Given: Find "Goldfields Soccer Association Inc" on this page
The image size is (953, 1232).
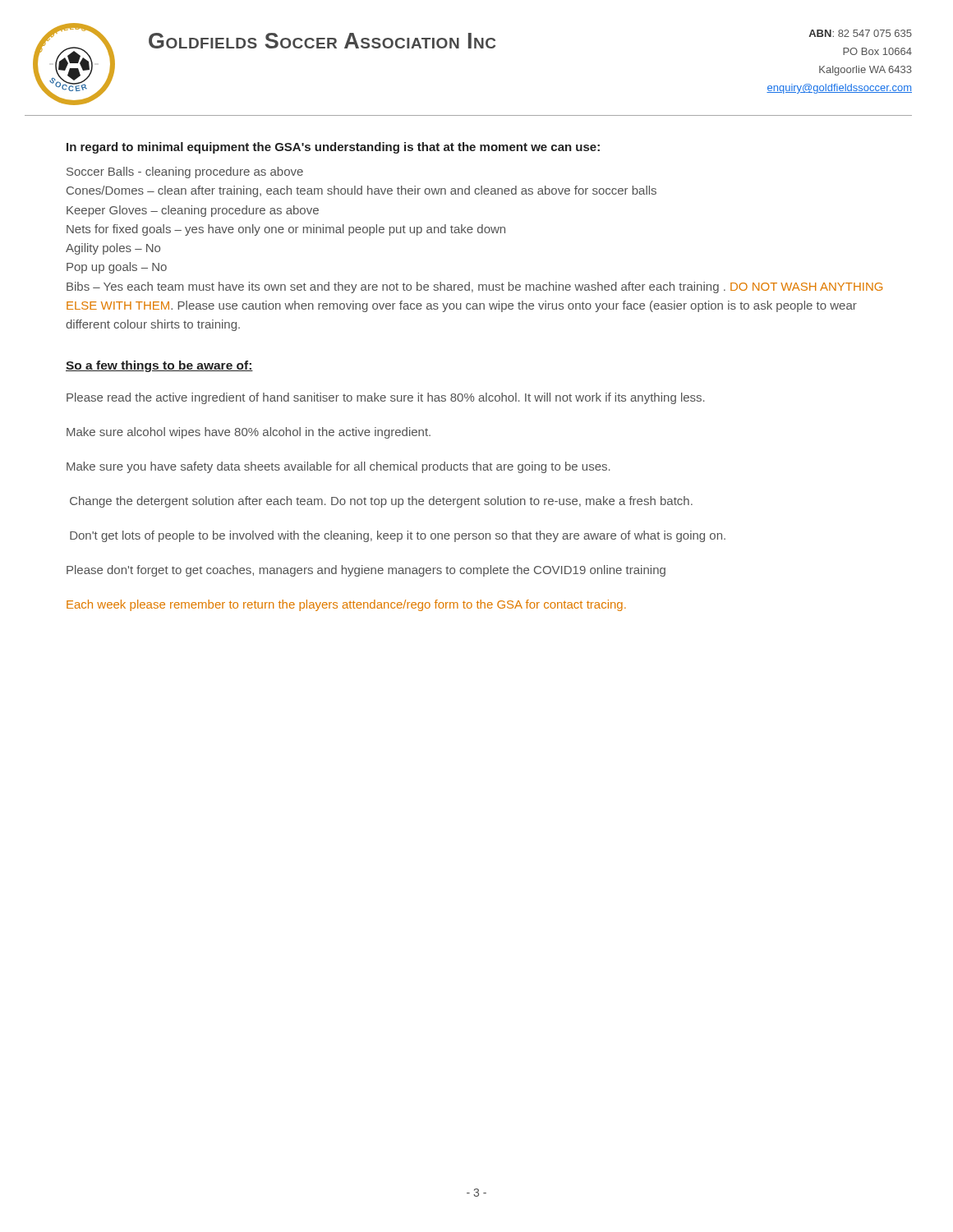Looking at the screenshot, I should [322, 41].
